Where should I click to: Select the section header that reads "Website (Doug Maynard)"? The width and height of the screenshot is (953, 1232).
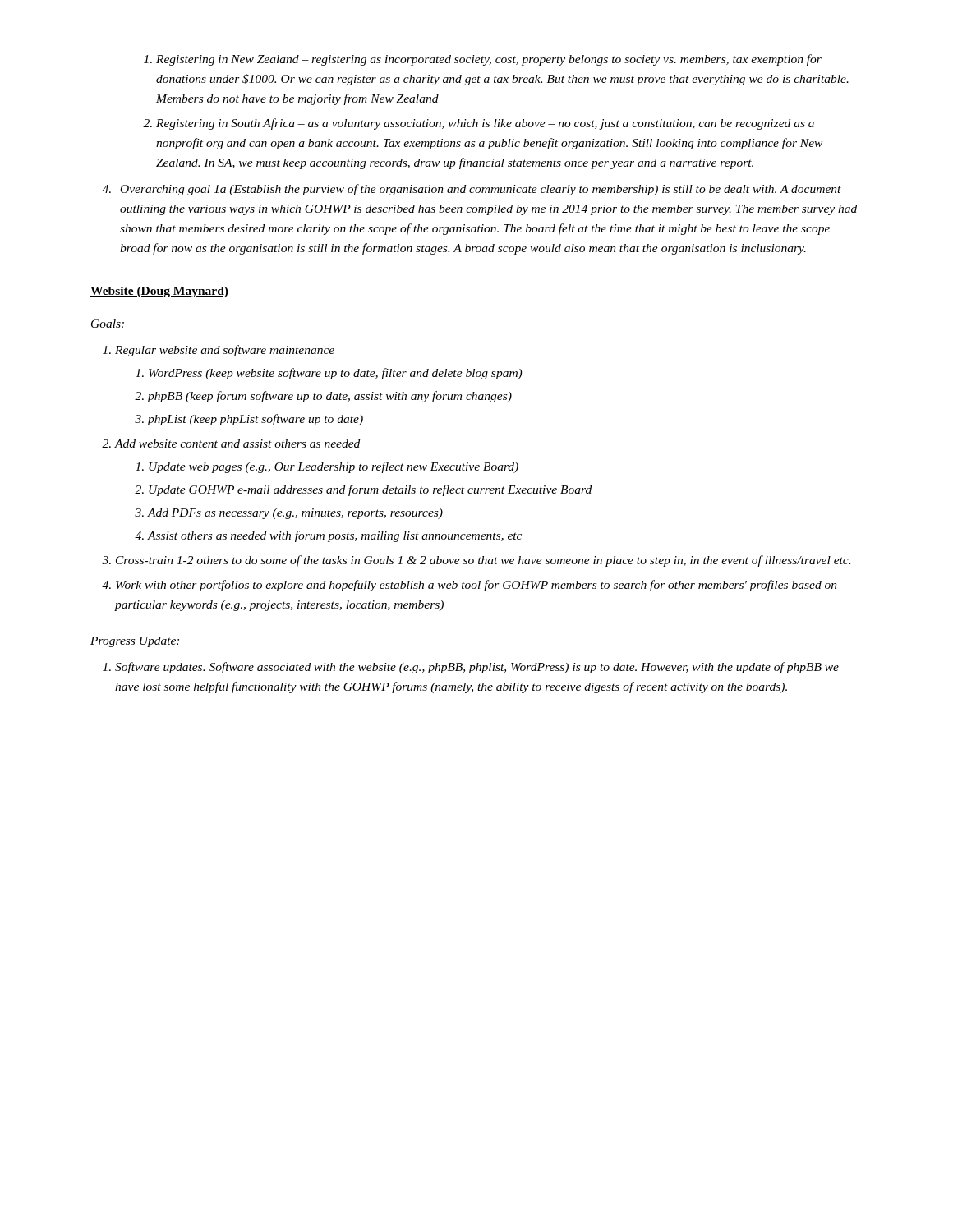(x=159, y=290)
